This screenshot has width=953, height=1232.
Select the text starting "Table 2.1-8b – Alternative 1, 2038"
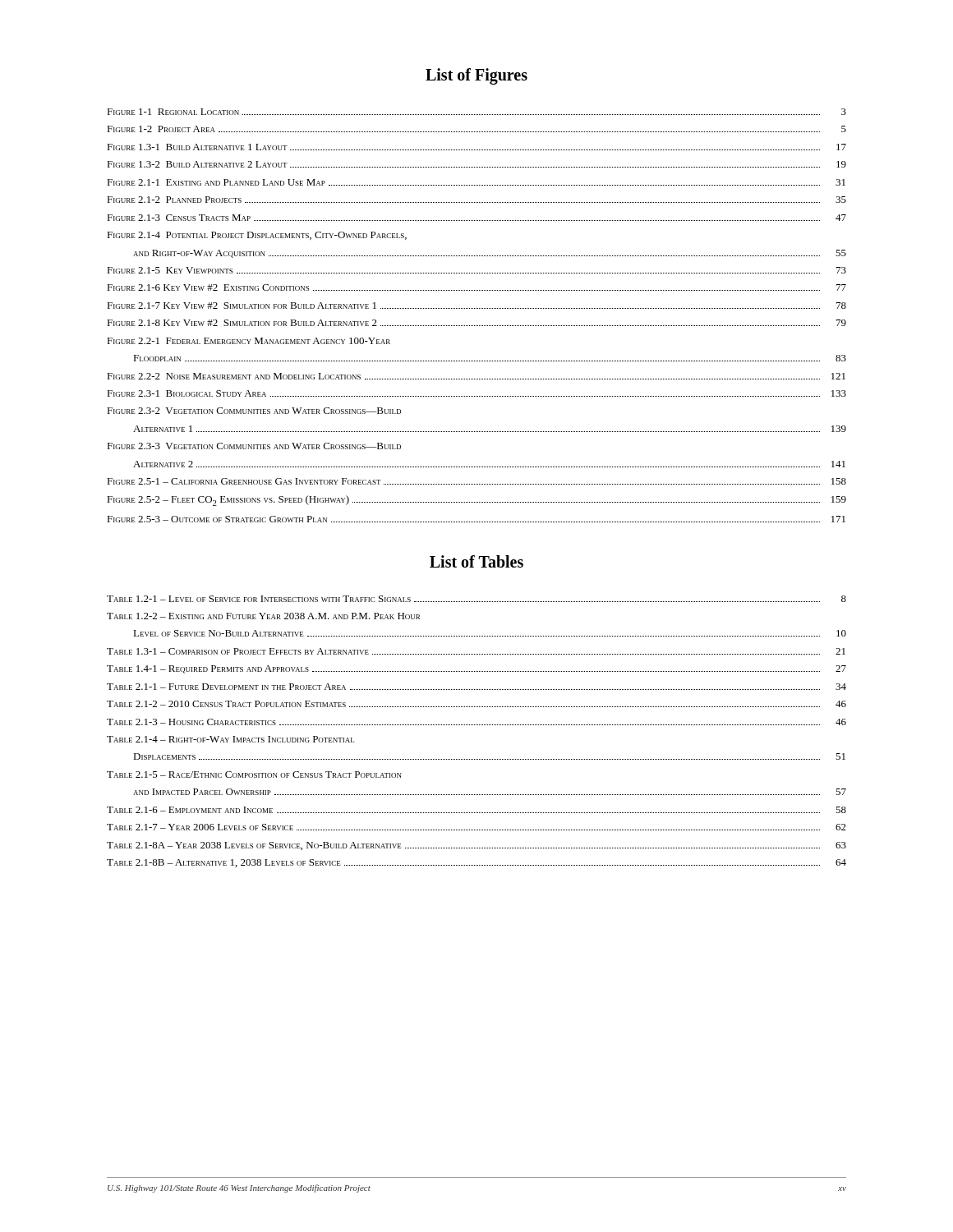tap(476, 862)
